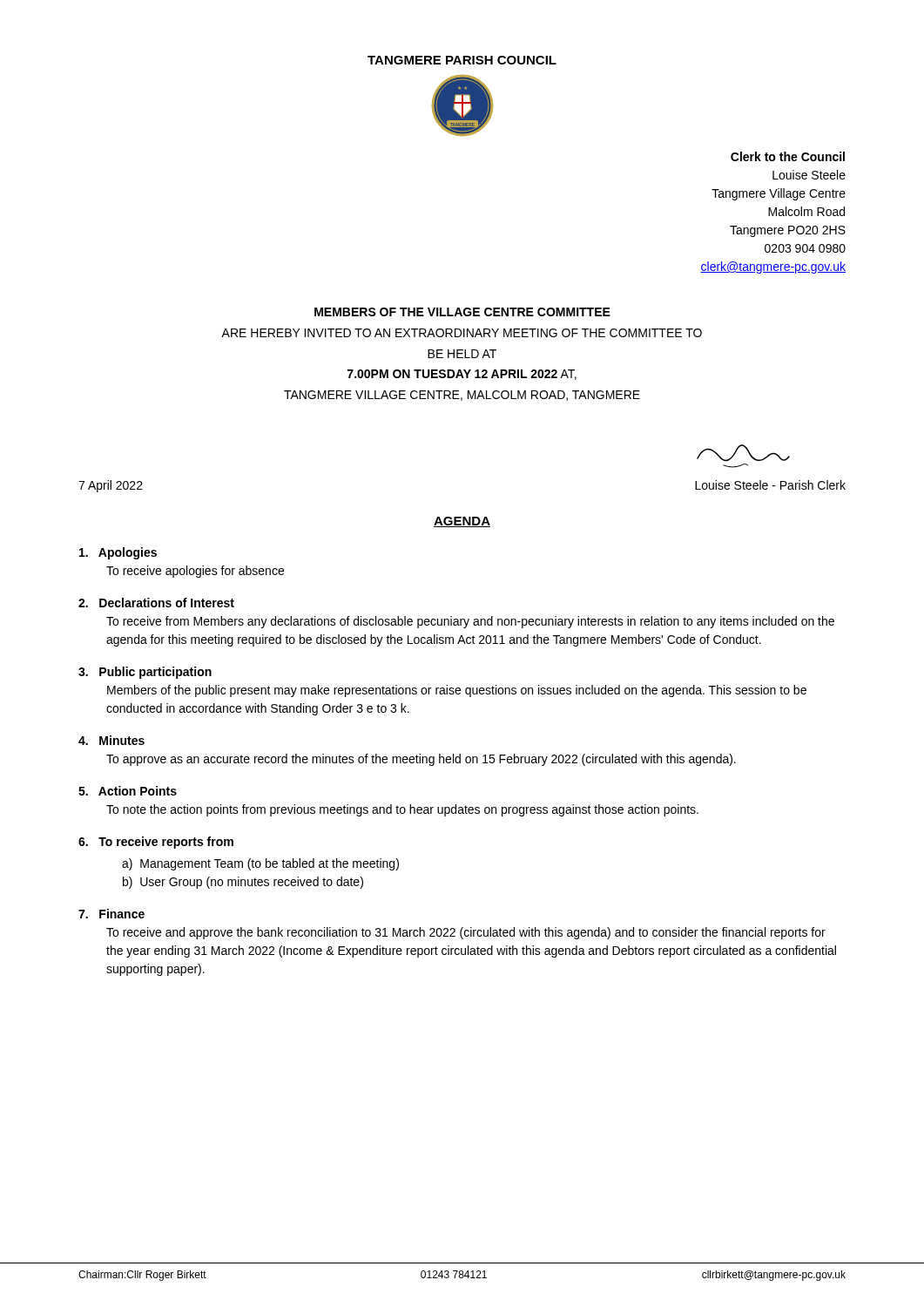
Task: Navigate to the text starting "4. Minutes To approve"
Action: tap(462, 751)
